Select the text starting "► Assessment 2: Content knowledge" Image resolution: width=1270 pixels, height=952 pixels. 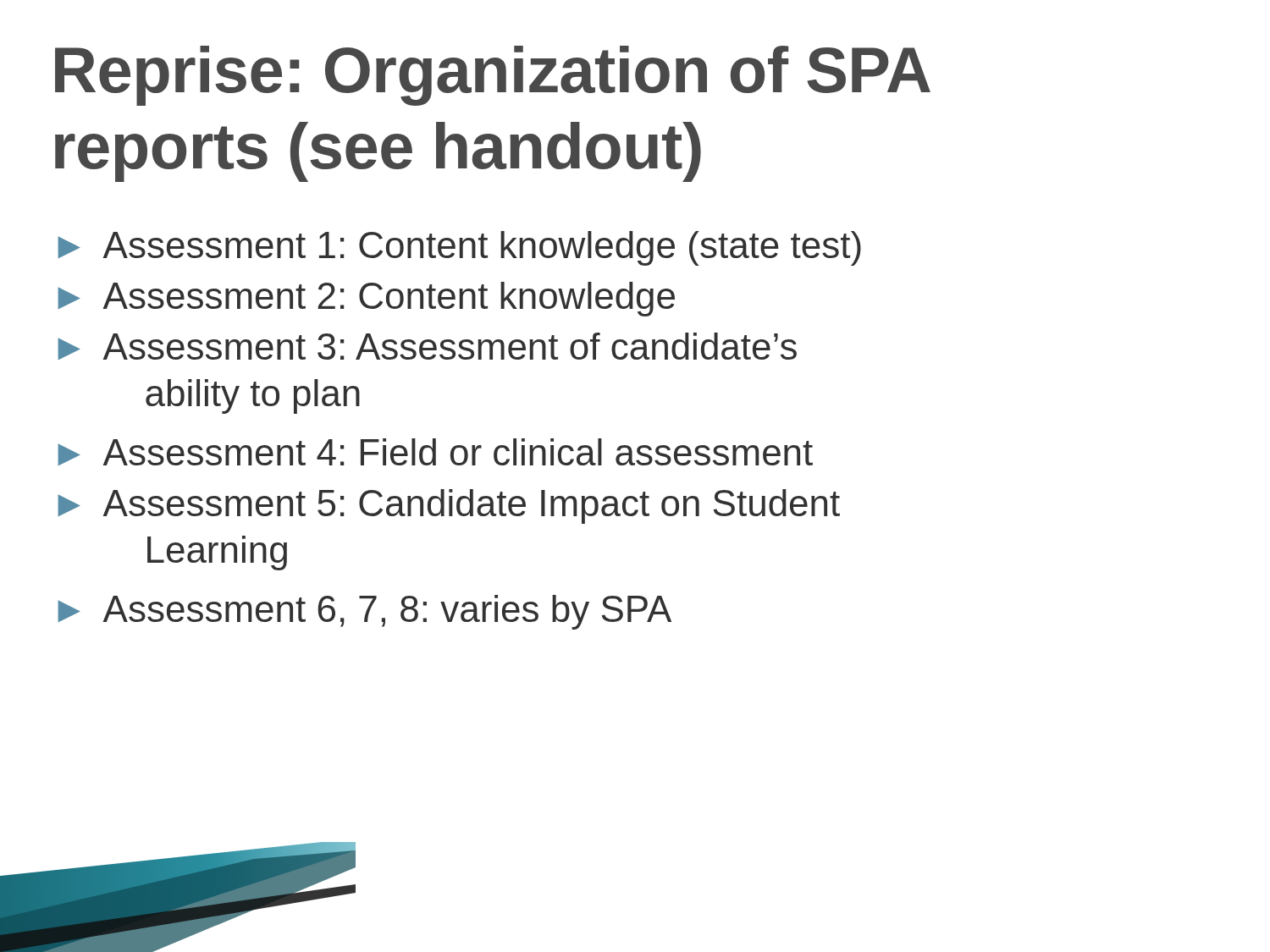(x=364, y=296)
